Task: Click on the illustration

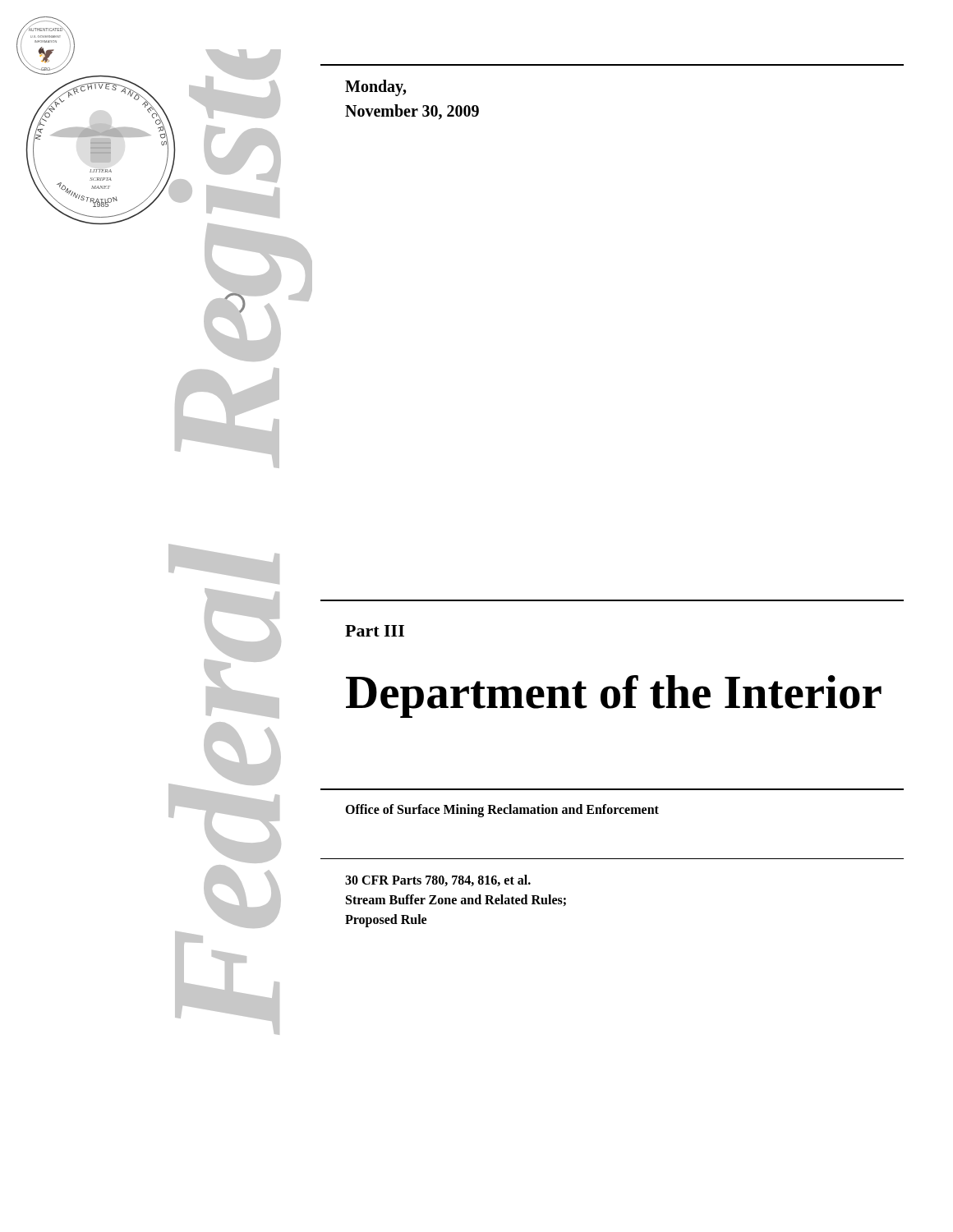Action: [x=234, y=542]
